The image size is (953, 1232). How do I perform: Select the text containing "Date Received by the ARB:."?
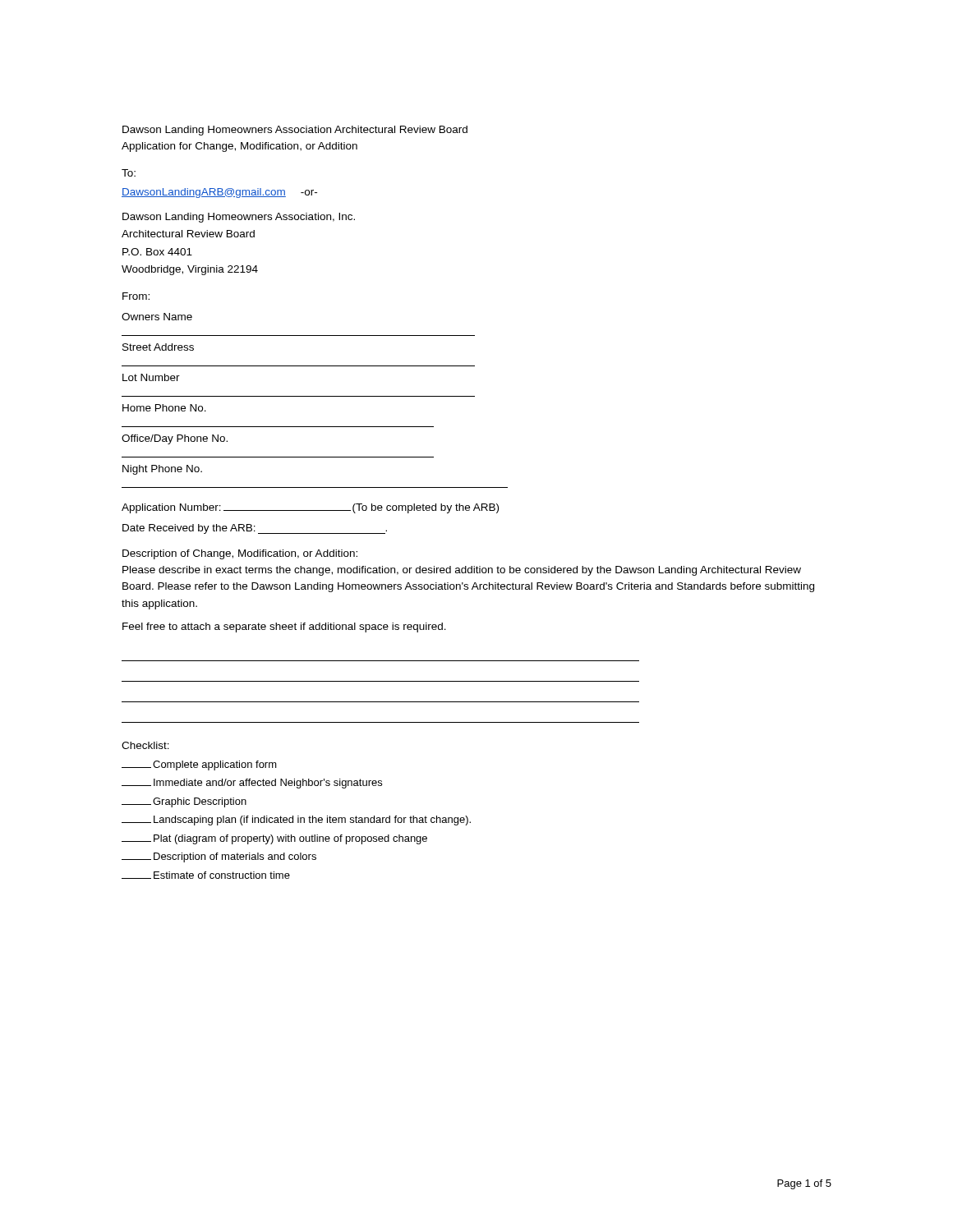(255, 528)
